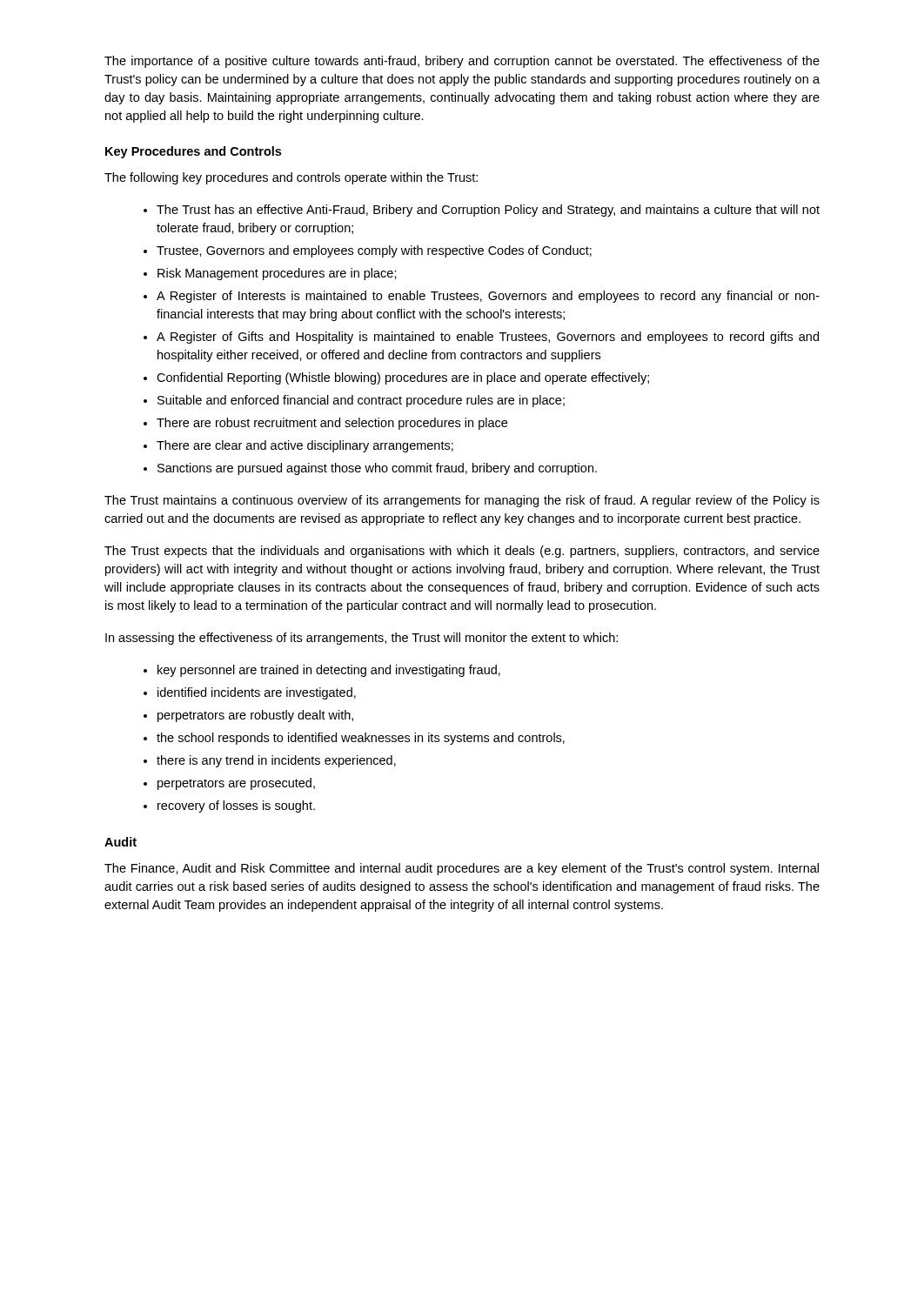Select the text starting "Sanctions are pursued against those"
924x1305 pixels.
tap(377, 468)
